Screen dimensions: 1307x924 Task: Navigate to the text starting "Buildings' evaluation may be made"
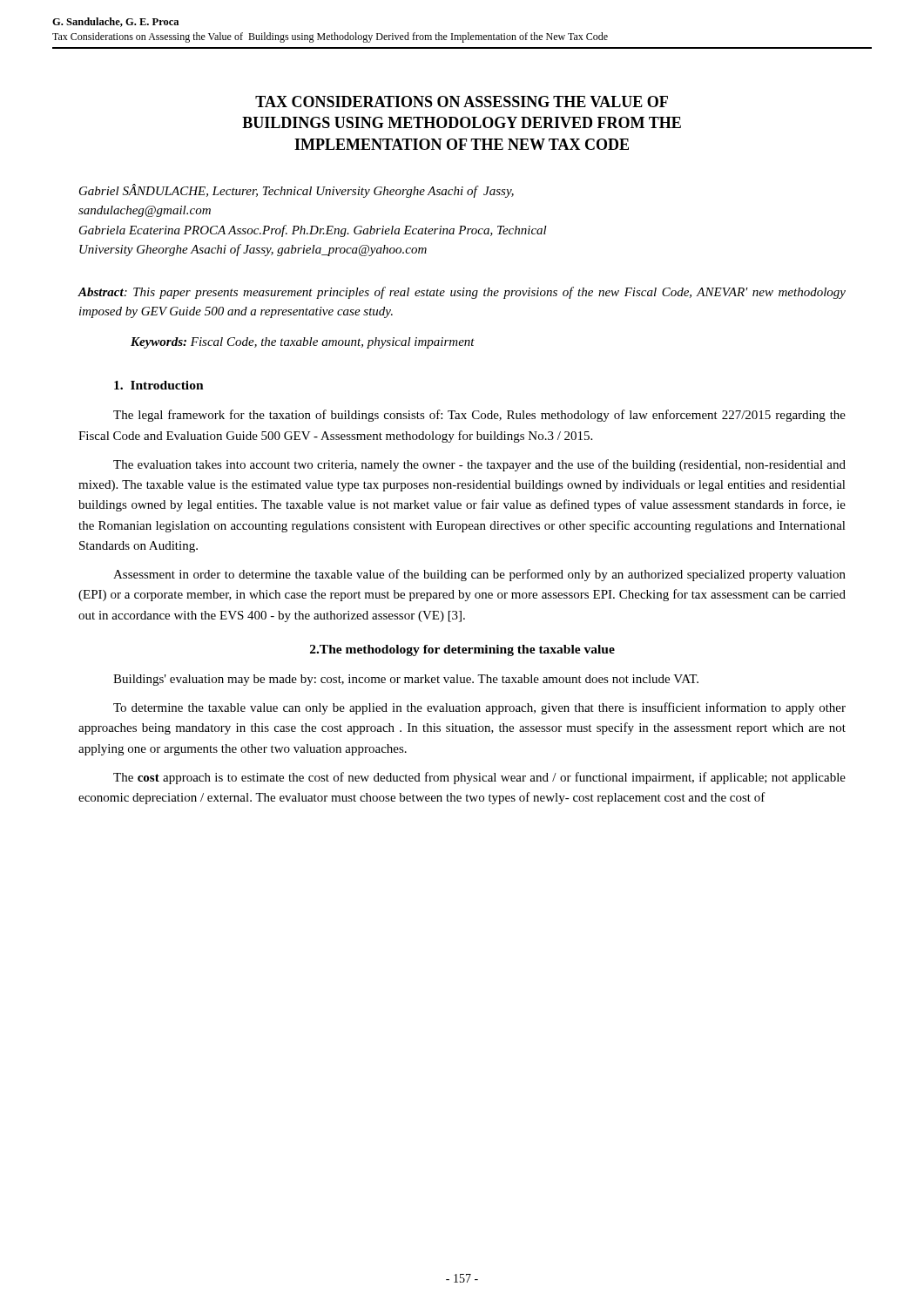[x=462, y=739]
